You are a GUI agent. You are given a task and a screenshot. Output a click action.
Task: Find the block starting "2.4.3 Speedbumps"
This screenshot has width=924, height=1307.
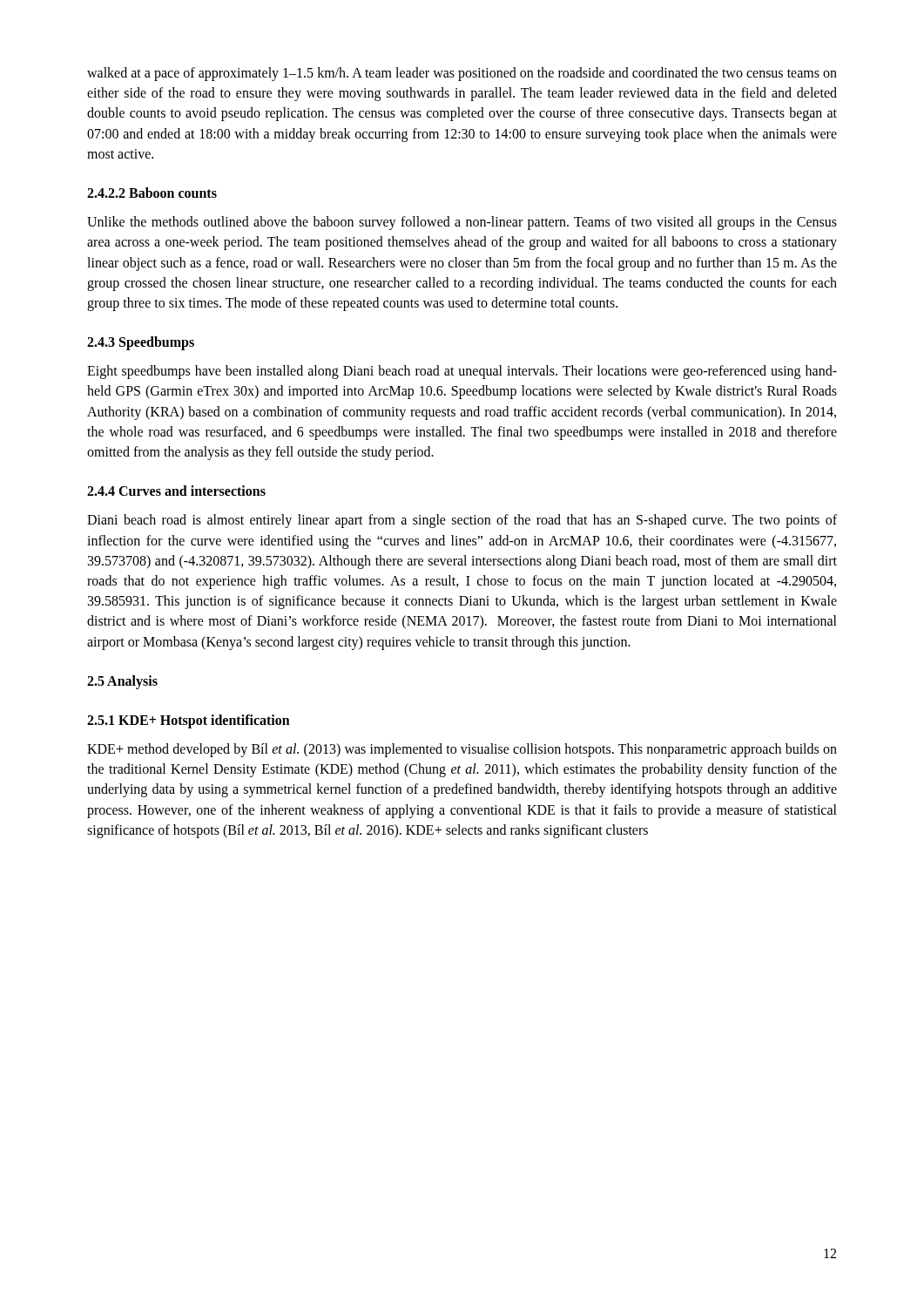[141, 342]
